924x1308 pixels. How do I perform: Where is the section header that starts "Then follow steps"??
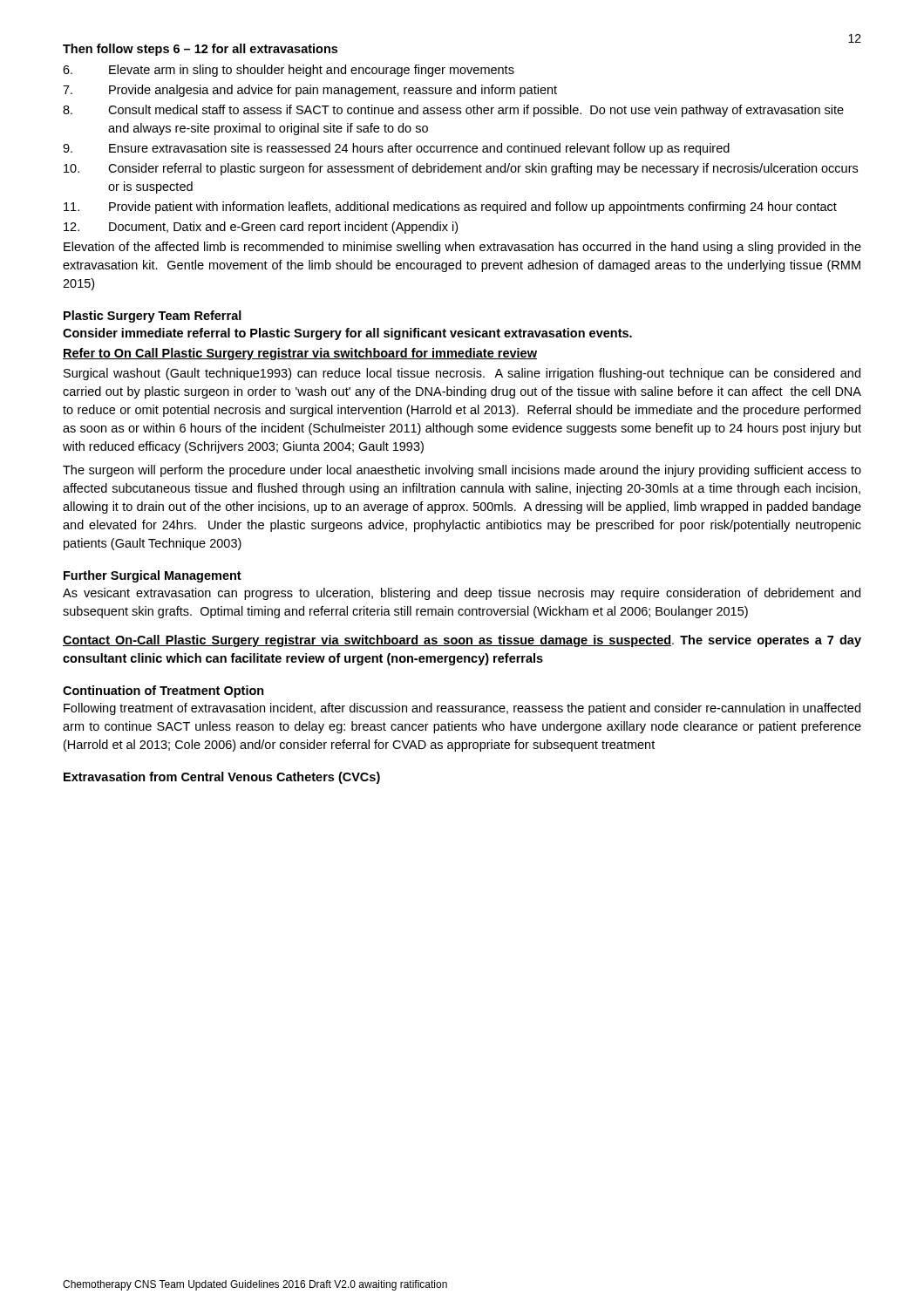tap(200, 49)
